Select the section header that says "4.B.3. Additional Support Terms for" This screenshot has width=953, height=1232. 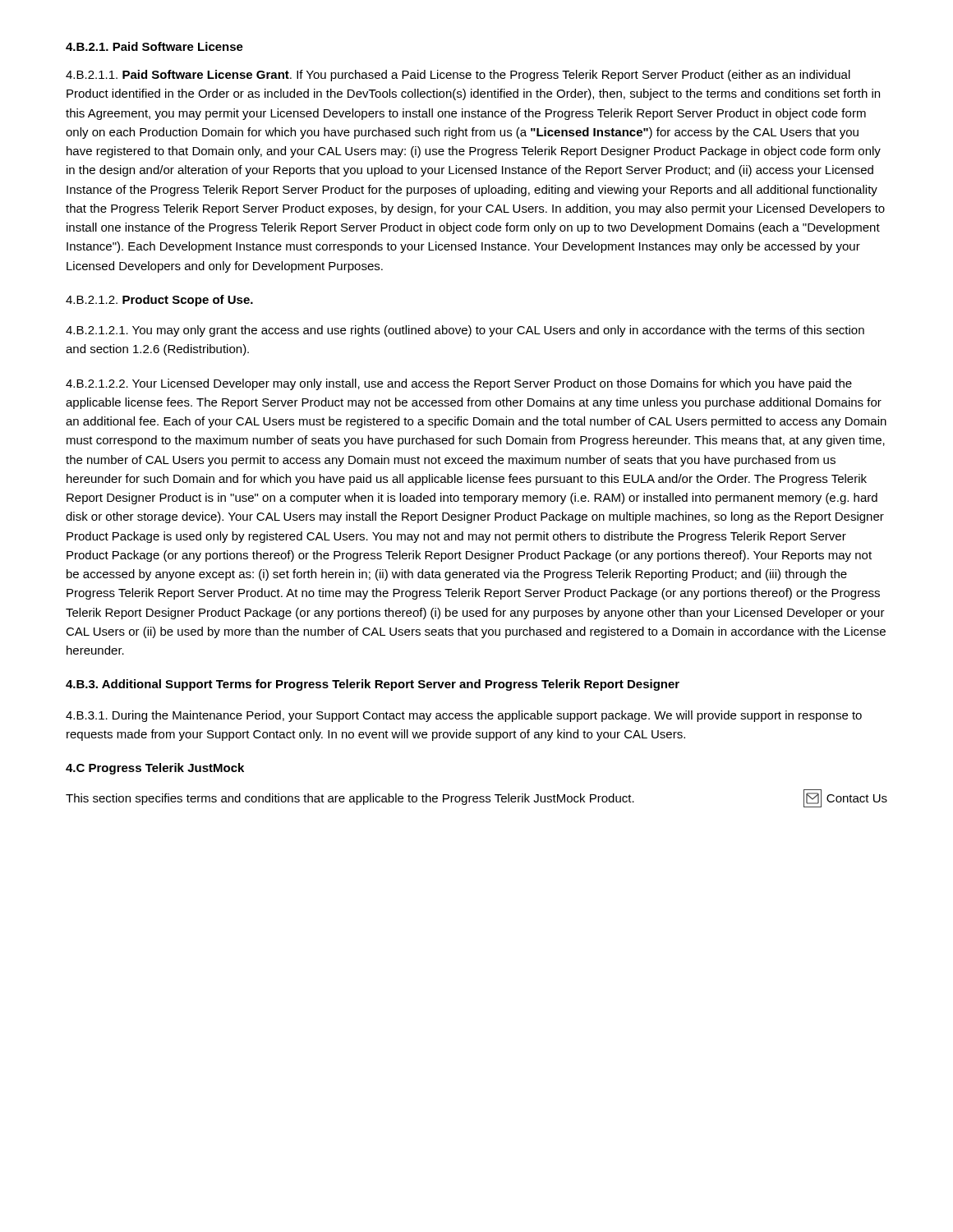pyautogui.click(x=373, y=684)
